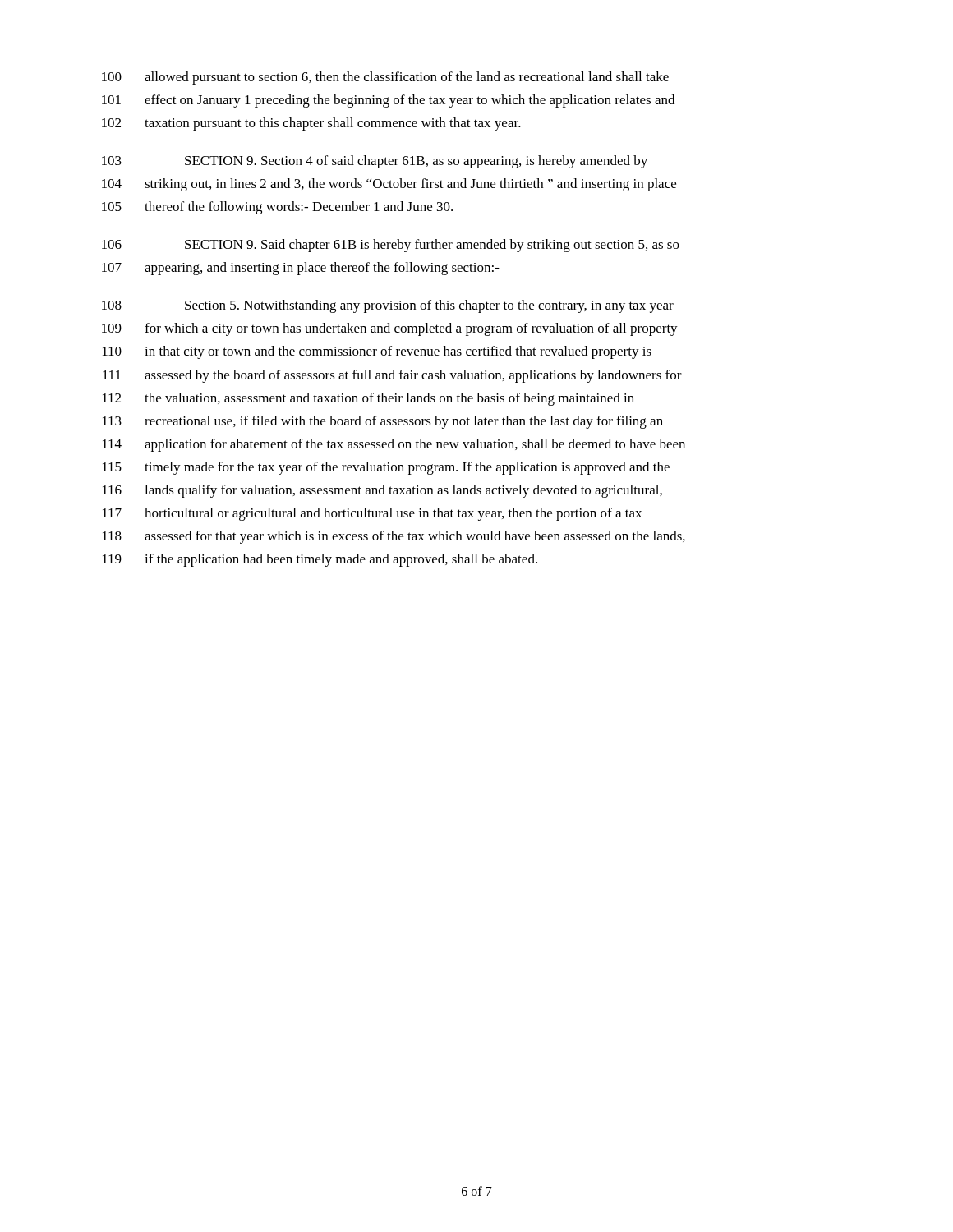This screenshot has width=953, height=1232.
Task: Find the block starting "106 SECTION 9. Said chapter 61B is hereby"
Action: pyautogui.click(x=476, y=245)
